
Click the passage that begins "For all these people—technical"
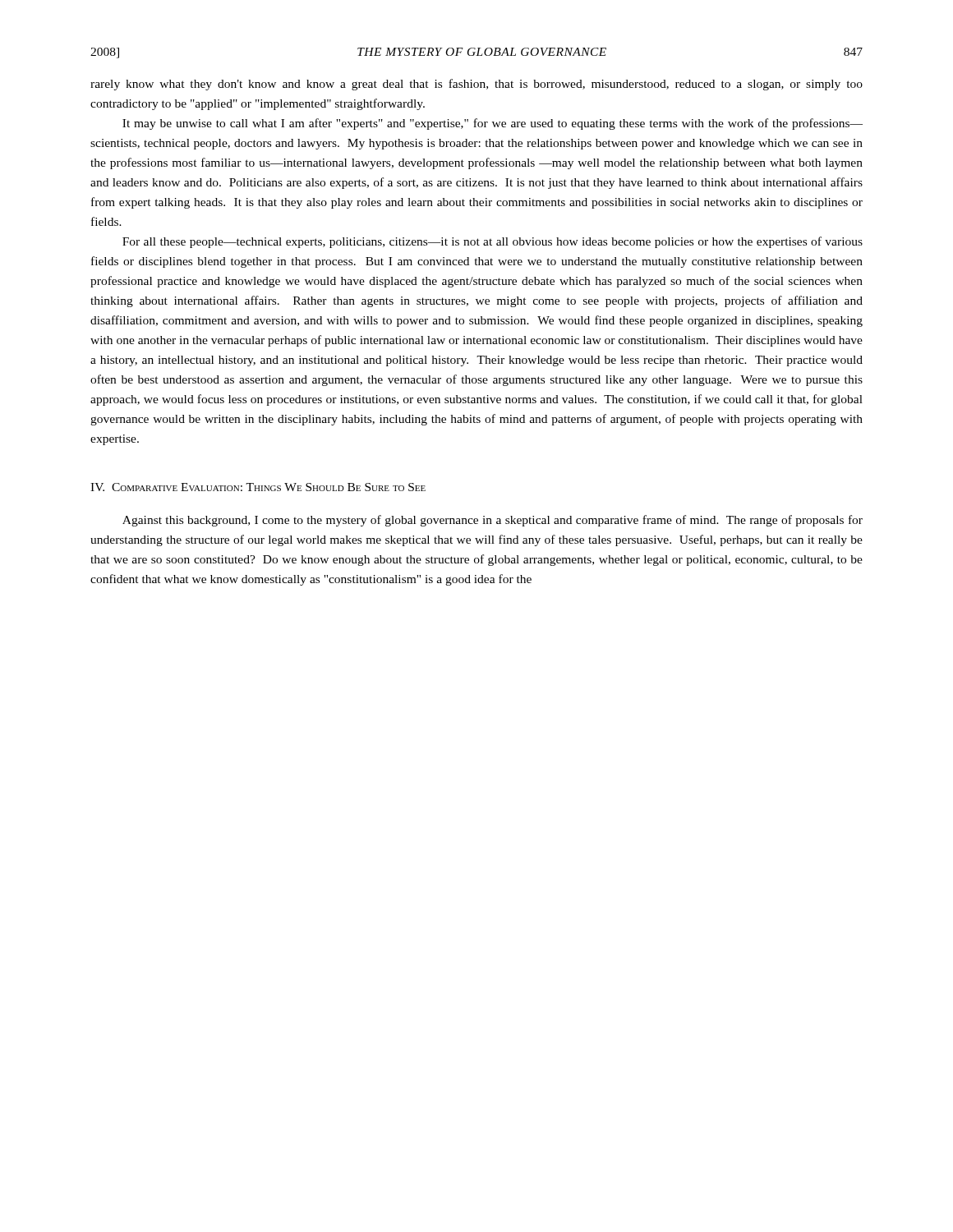click(476, 340)
